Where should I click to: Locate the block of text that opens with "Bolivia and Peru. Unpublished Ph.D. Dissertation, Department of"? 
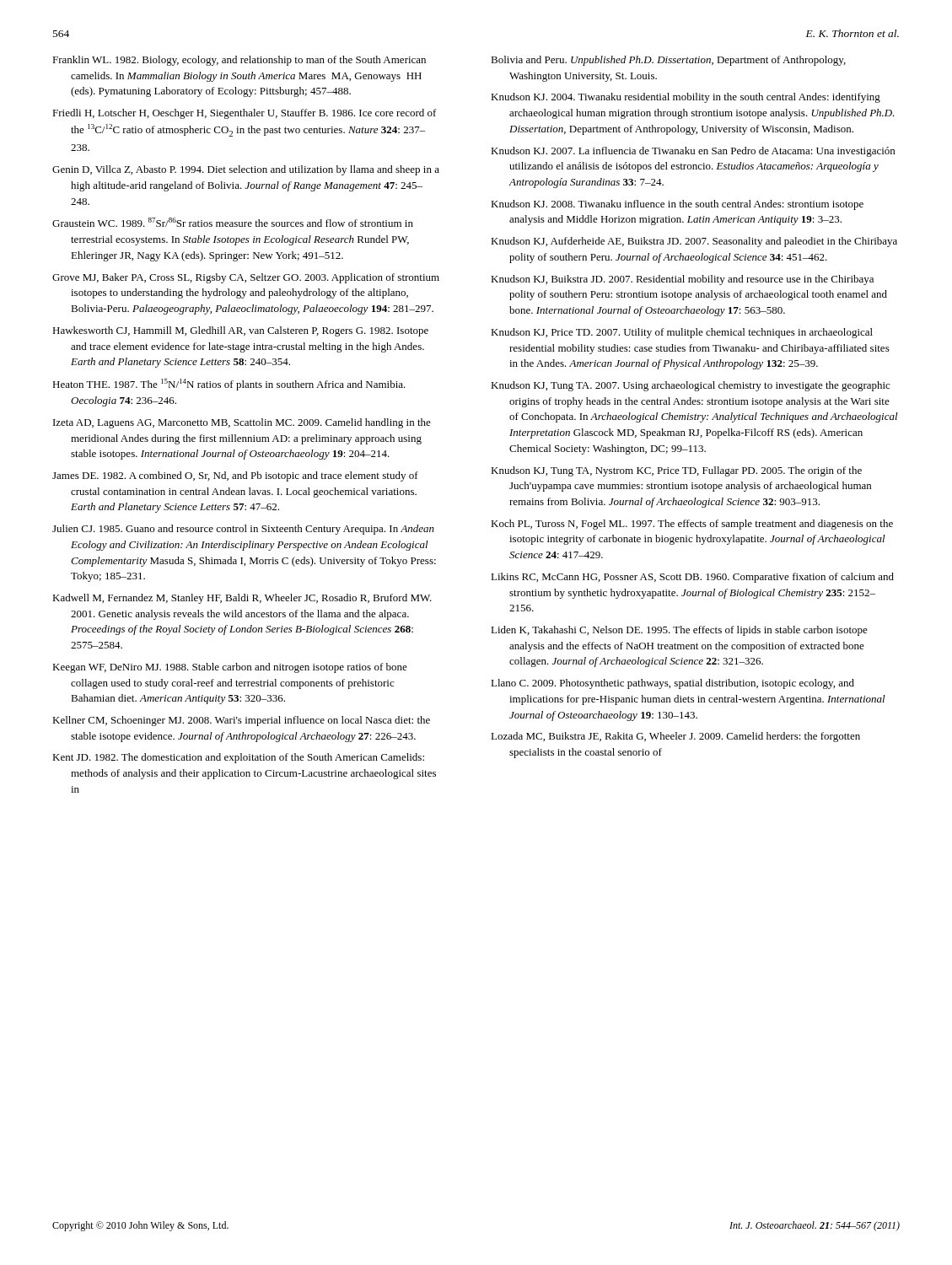click(x=668, y=67)
